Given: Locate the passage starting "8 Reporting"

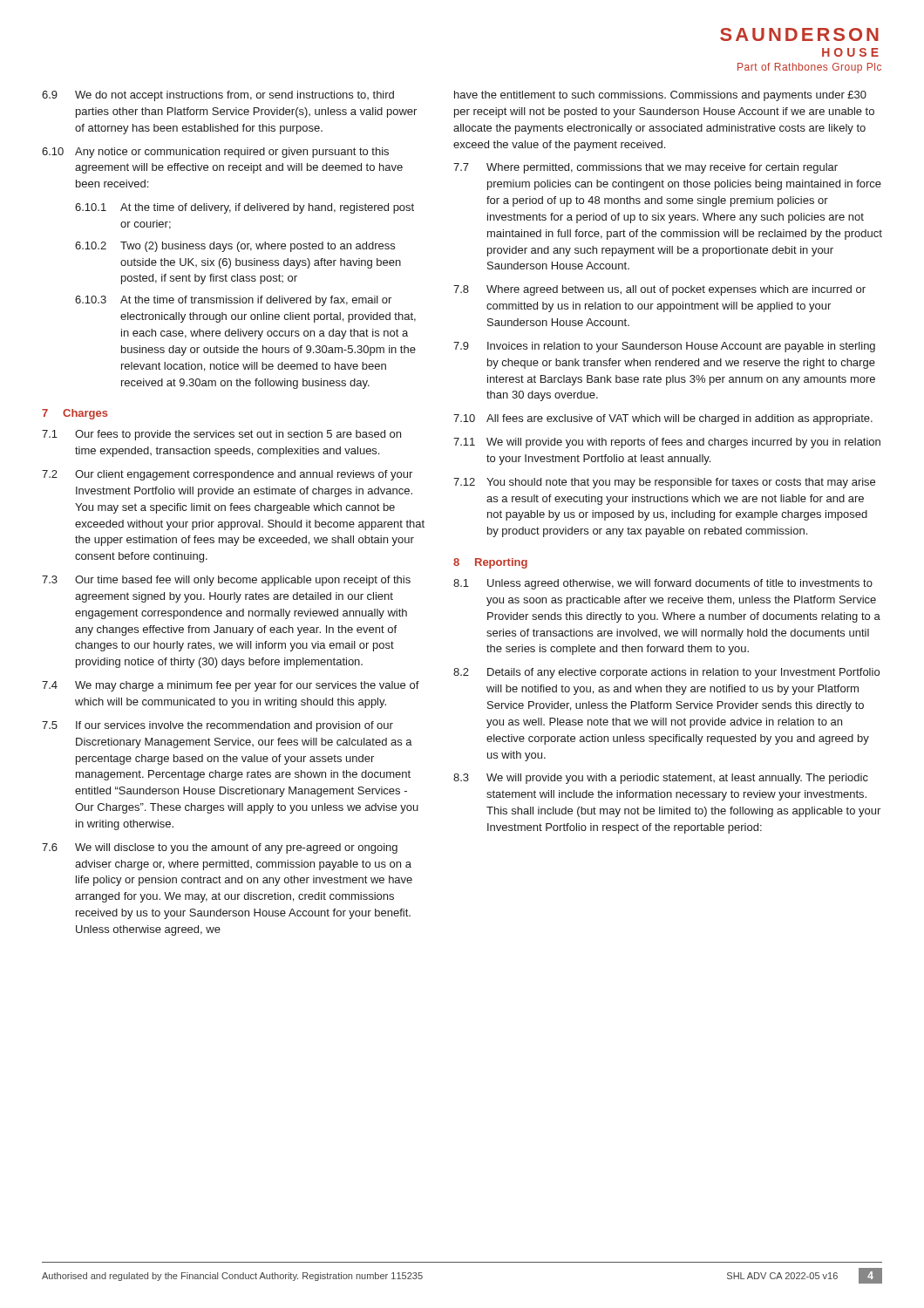Looking at the screenshot, I should click(491, 562).
